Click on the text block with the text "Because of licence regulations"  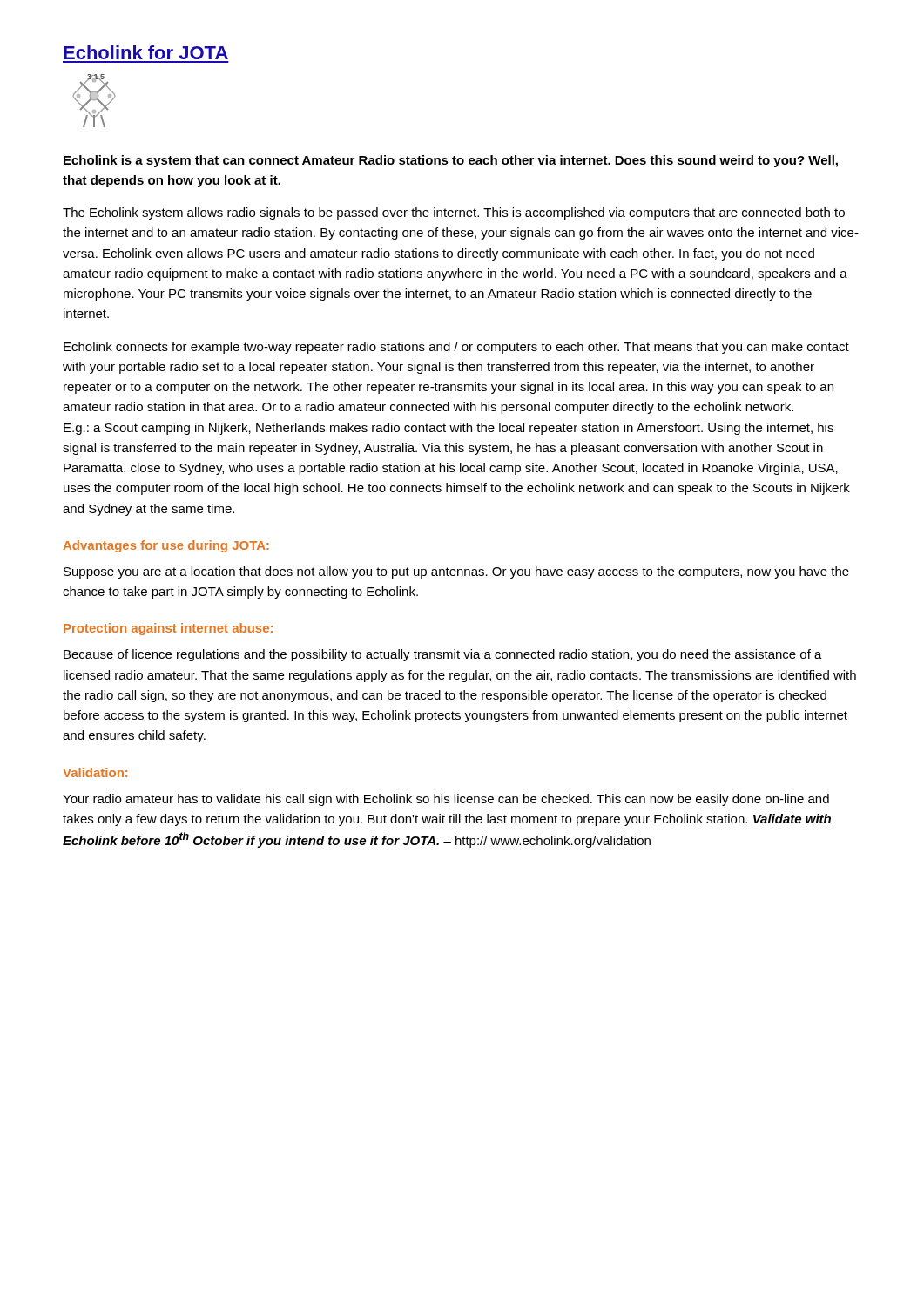click(460, 695)
